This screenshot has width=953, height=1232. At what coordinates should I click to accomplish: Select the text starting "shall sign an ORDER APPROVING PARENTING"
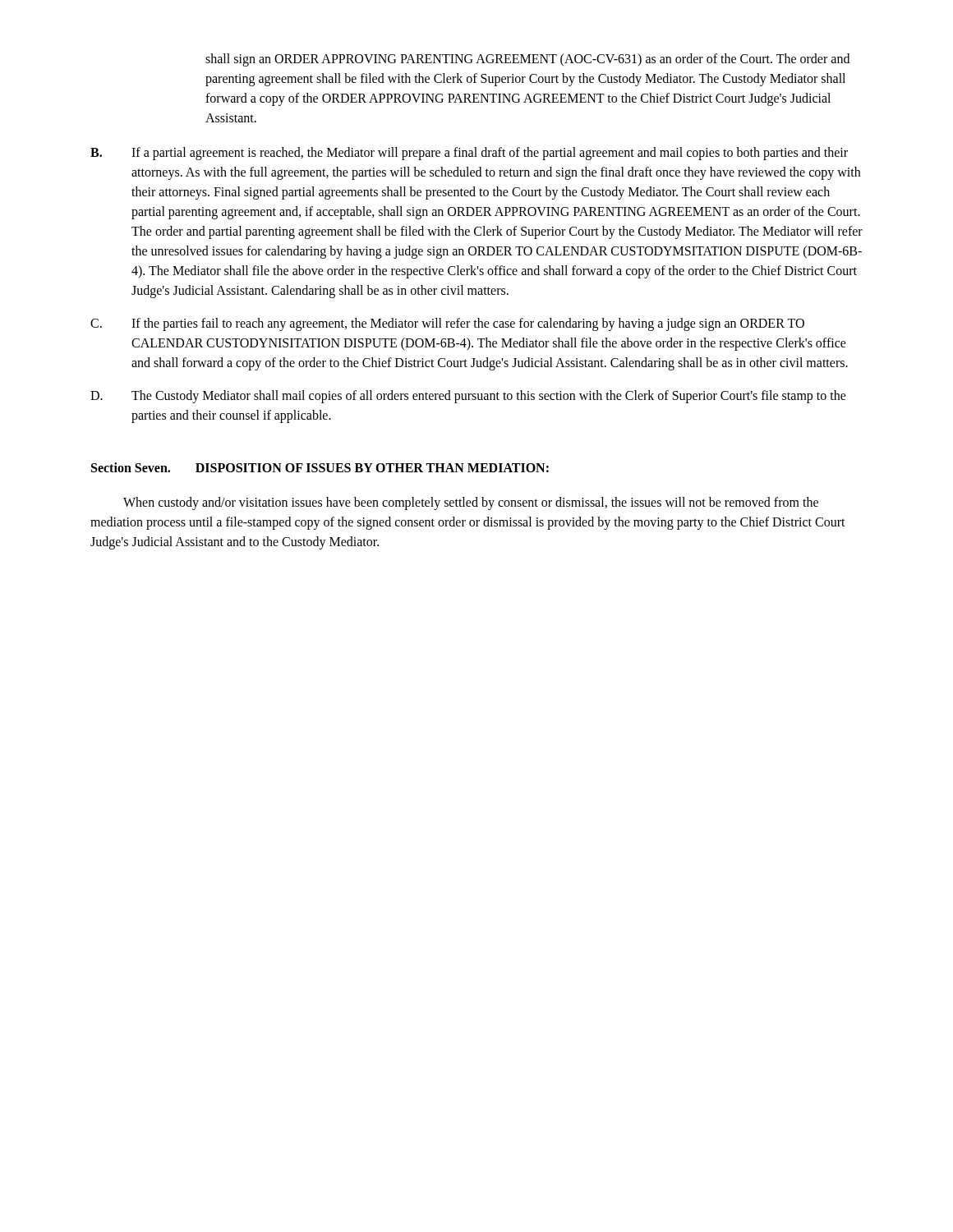(x=528, y=88)
